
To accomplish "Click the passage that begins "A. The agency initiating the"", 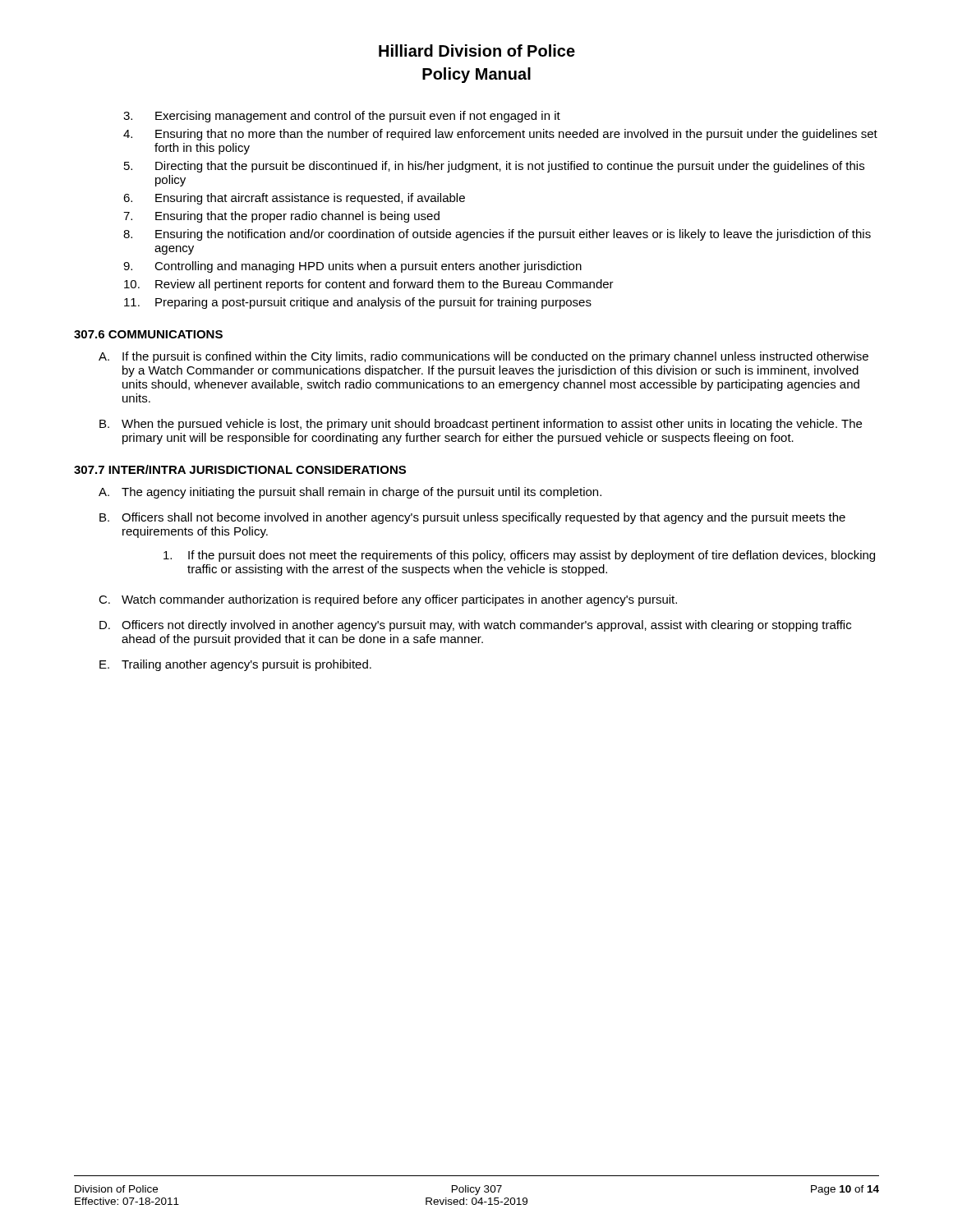I will (x=489, y=492).
